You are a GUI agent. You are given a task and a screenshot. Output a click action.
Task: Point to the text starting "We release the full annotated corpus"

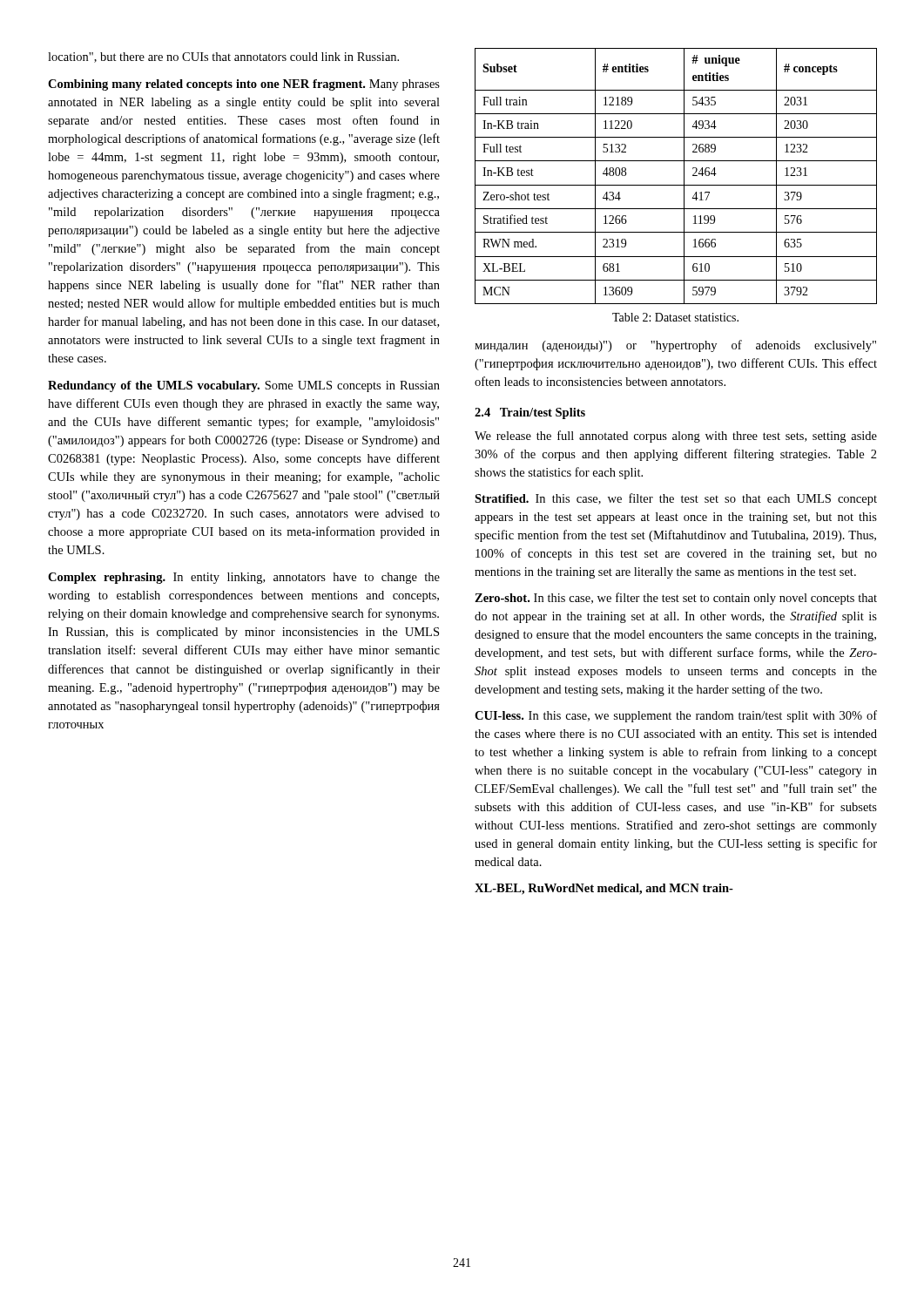point(676,454)
